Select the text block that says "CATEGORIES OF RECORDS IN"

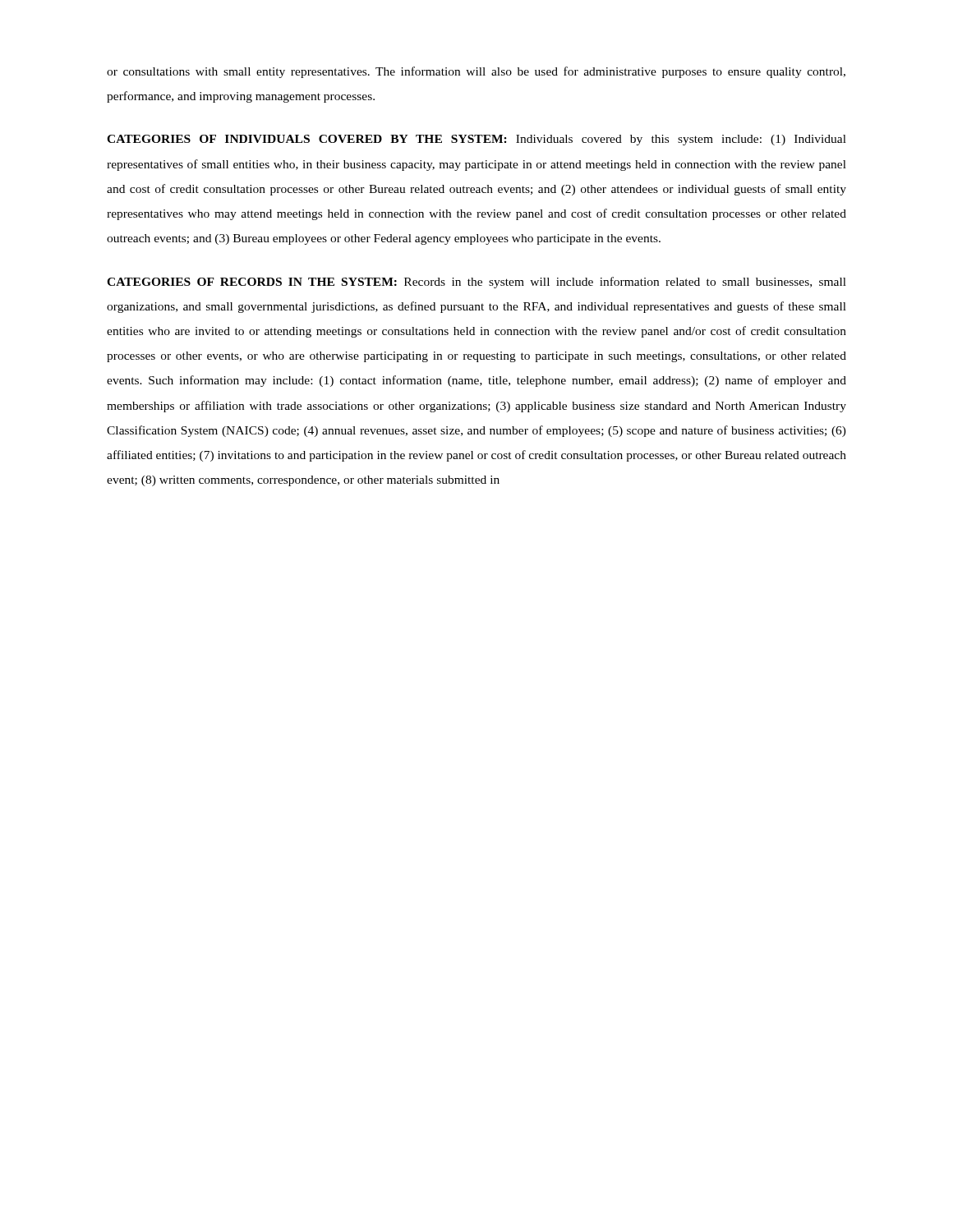[476, 380]
